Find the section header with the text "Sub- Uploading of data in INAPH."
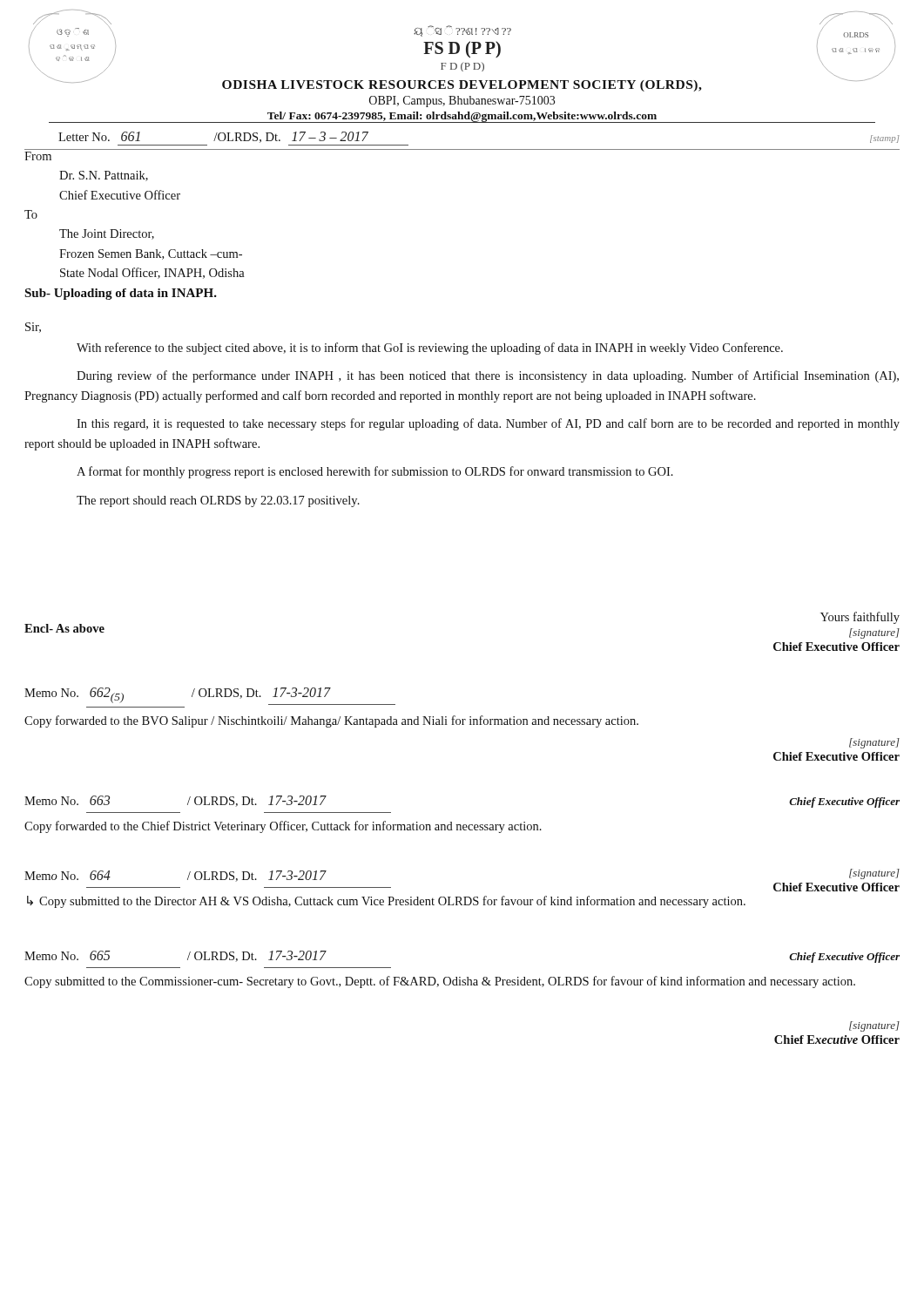 (121, 293)
